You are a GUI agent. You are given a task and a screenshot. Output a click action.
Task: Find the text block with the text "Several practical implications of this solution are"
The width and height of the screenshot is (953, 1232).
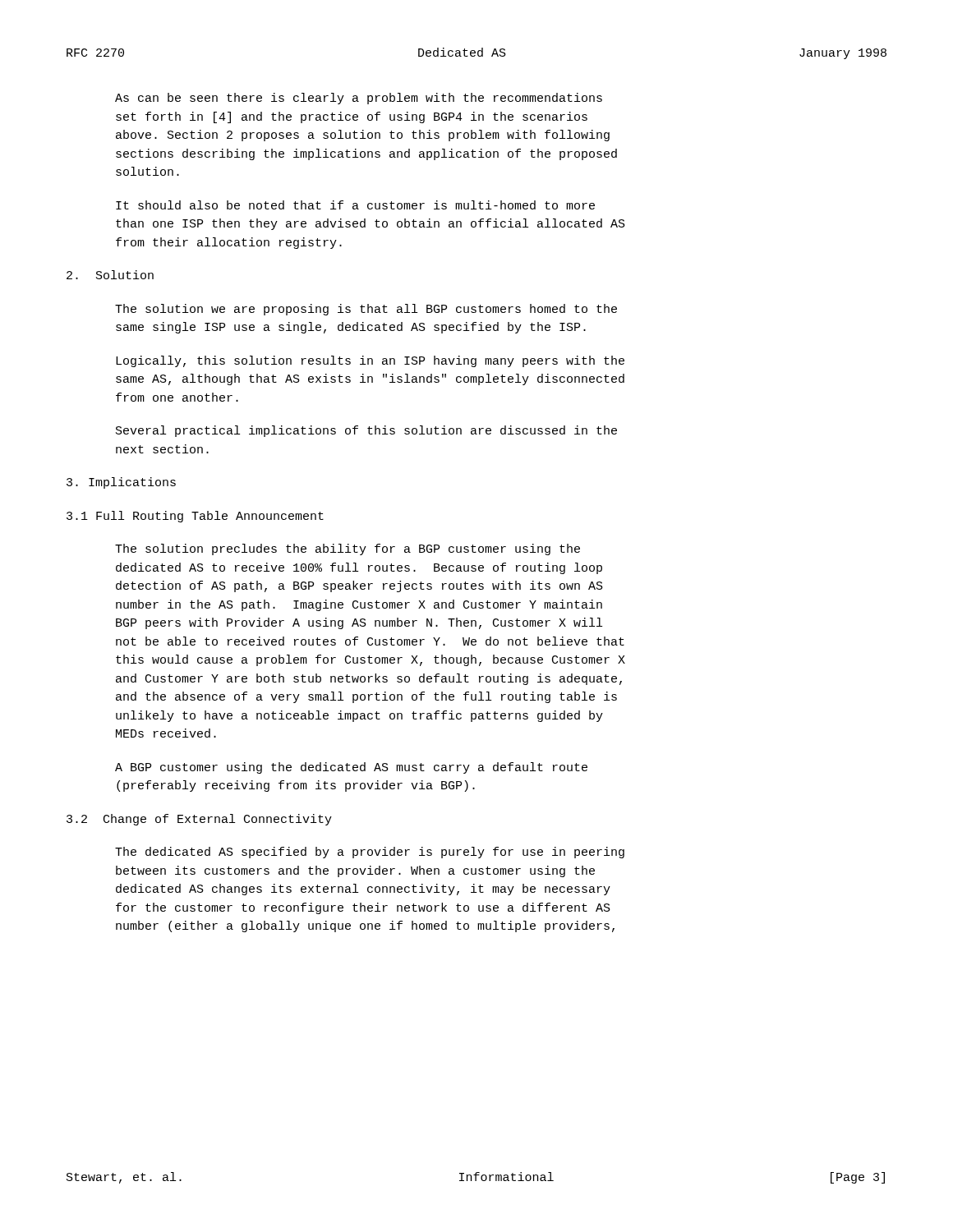point(366,441)
